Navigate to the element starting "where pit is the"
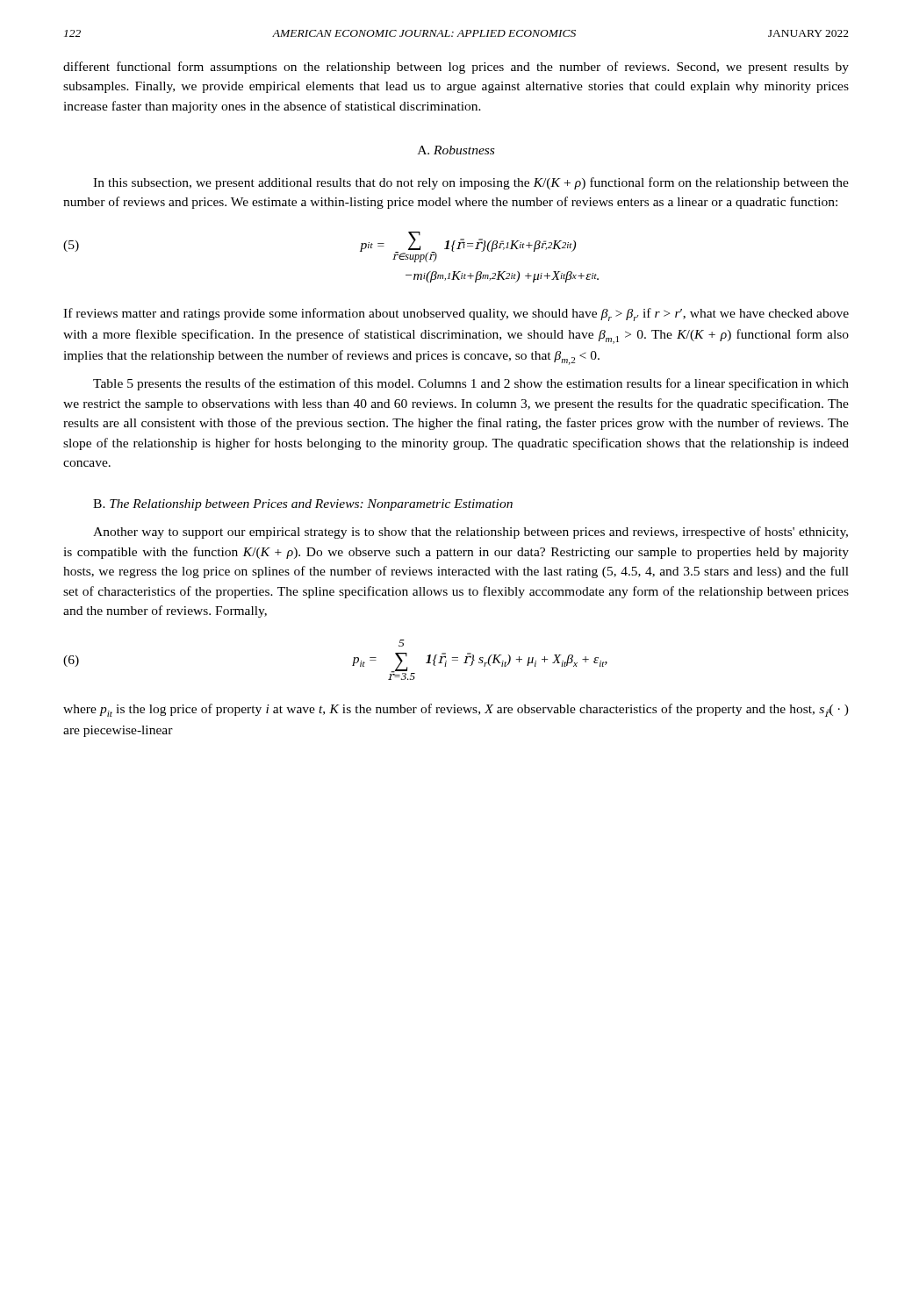This screenshot has width=912, height=1316. click(456, 719)
